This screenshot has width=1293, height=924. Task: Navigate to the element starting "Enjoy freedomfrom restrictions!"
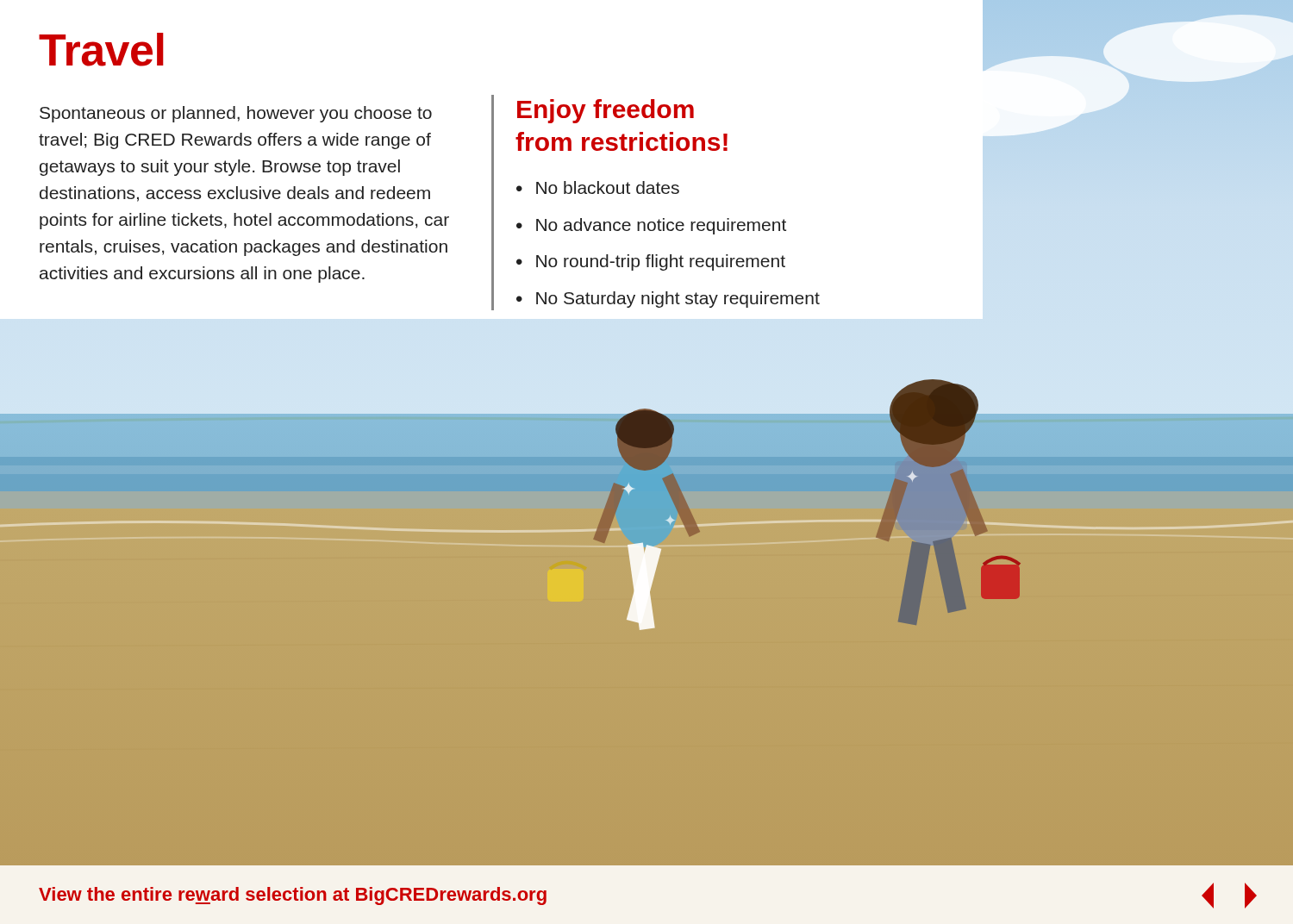click(x=623, y=125)
